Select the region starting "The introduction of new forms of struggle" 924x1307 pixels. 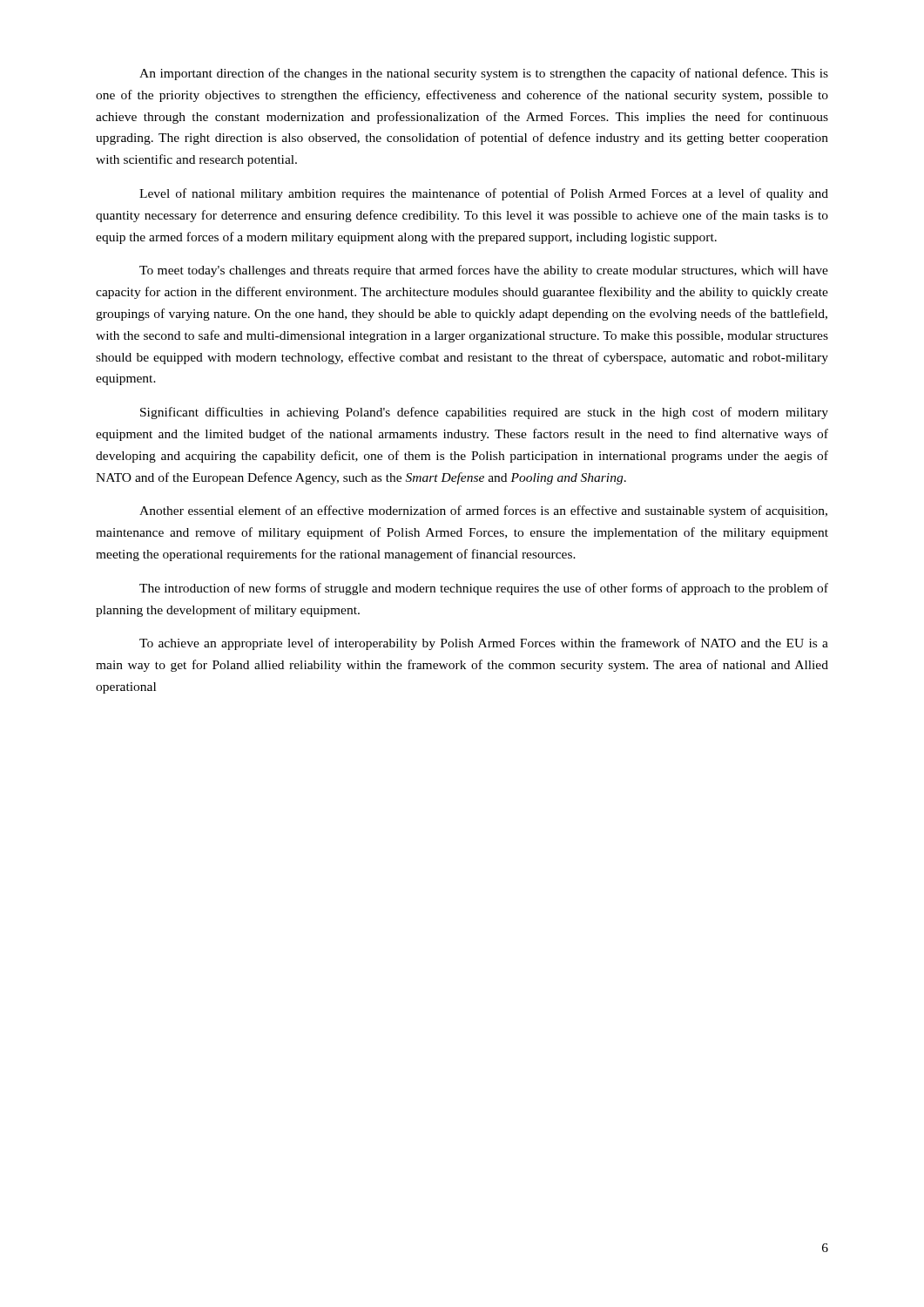(462, 599)
